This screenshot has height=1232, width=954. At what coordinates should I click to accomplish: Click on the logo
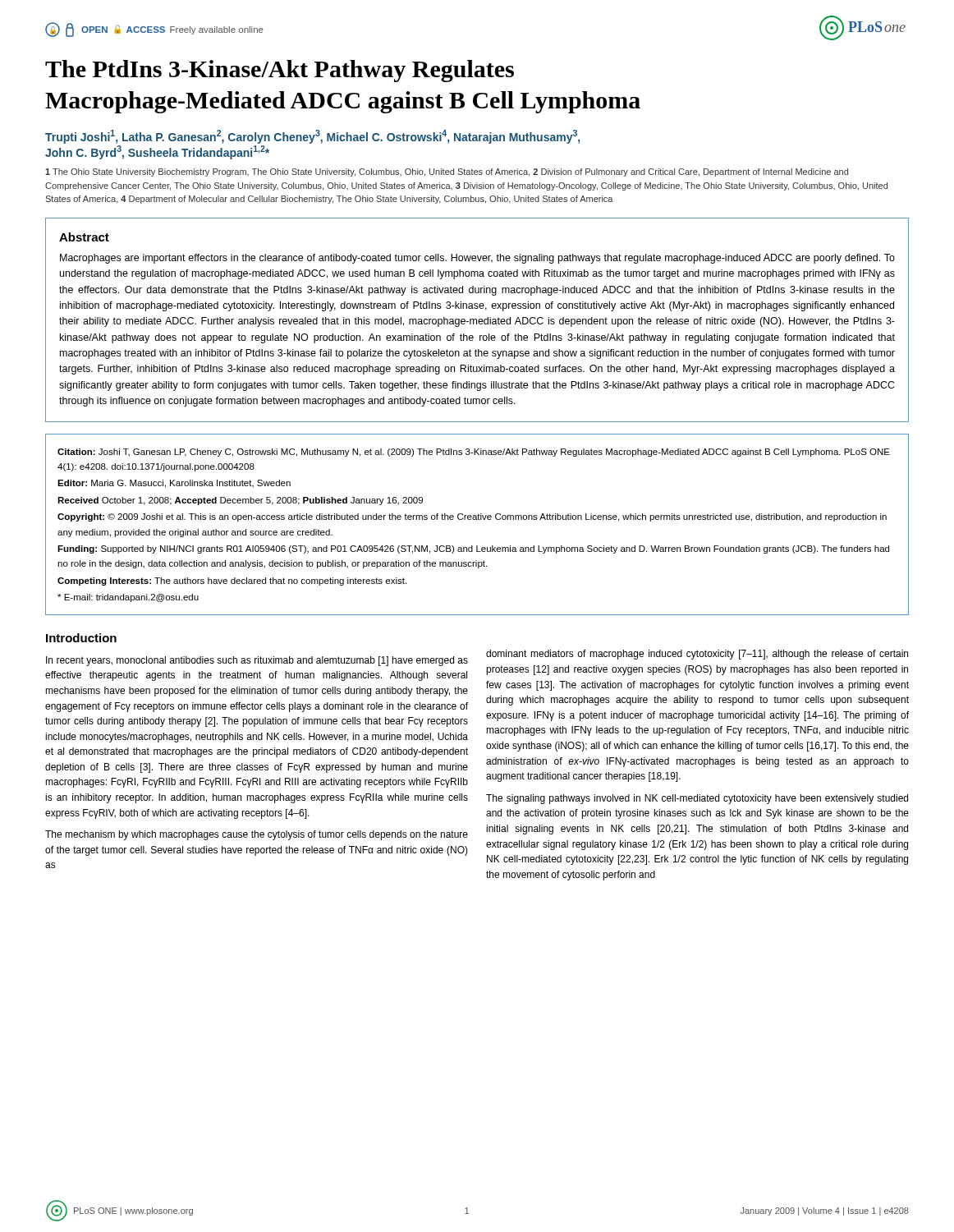pyautogui.click(x=864, y=29)
